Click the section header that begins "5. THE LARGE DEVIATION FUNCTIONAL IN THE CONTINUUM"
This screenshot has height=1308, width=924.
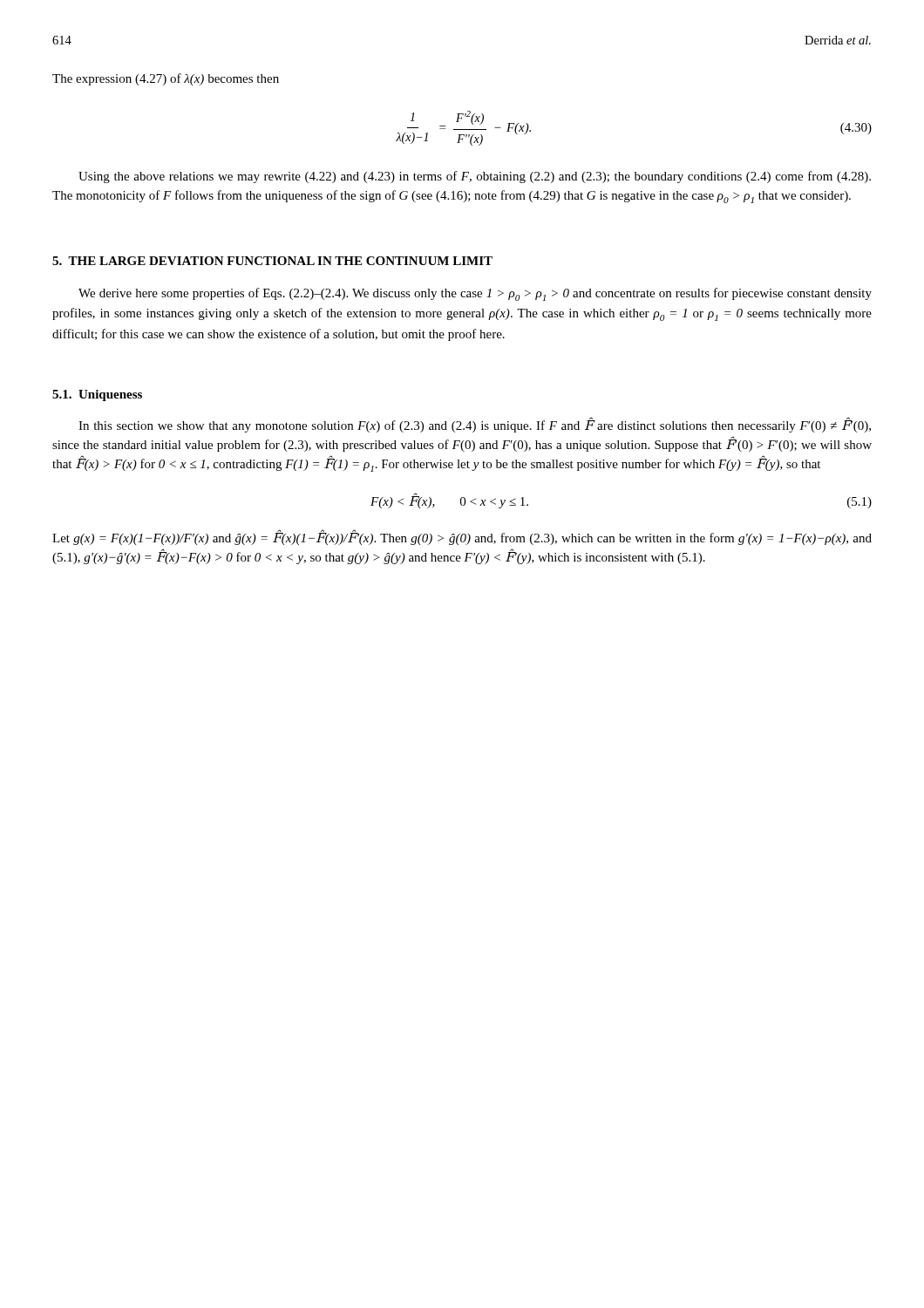[x=462, y=261]
